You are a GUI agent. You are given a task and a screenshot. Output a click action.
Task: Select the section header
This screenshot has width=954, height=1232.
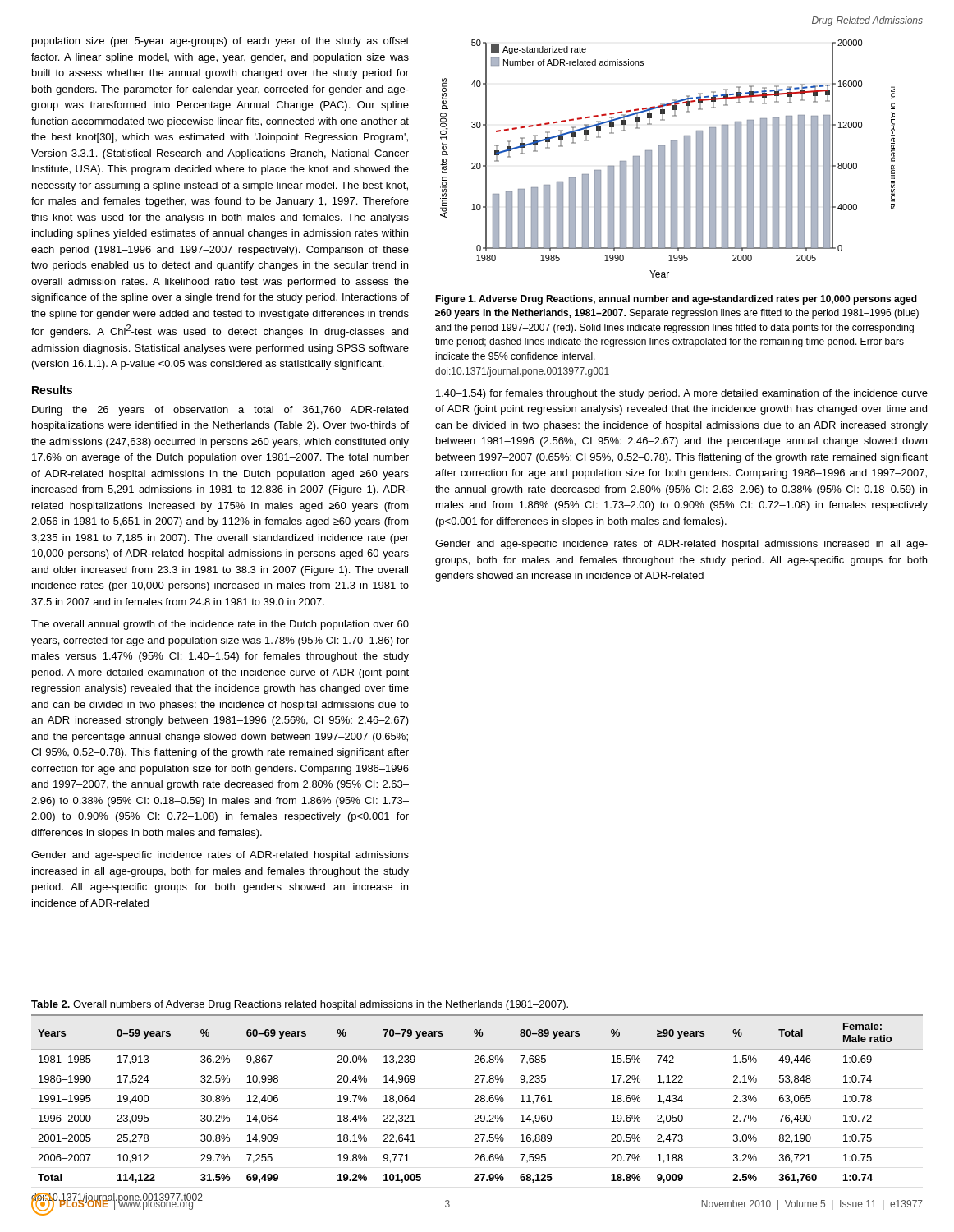pyautogui.click(x=52, y=390)
